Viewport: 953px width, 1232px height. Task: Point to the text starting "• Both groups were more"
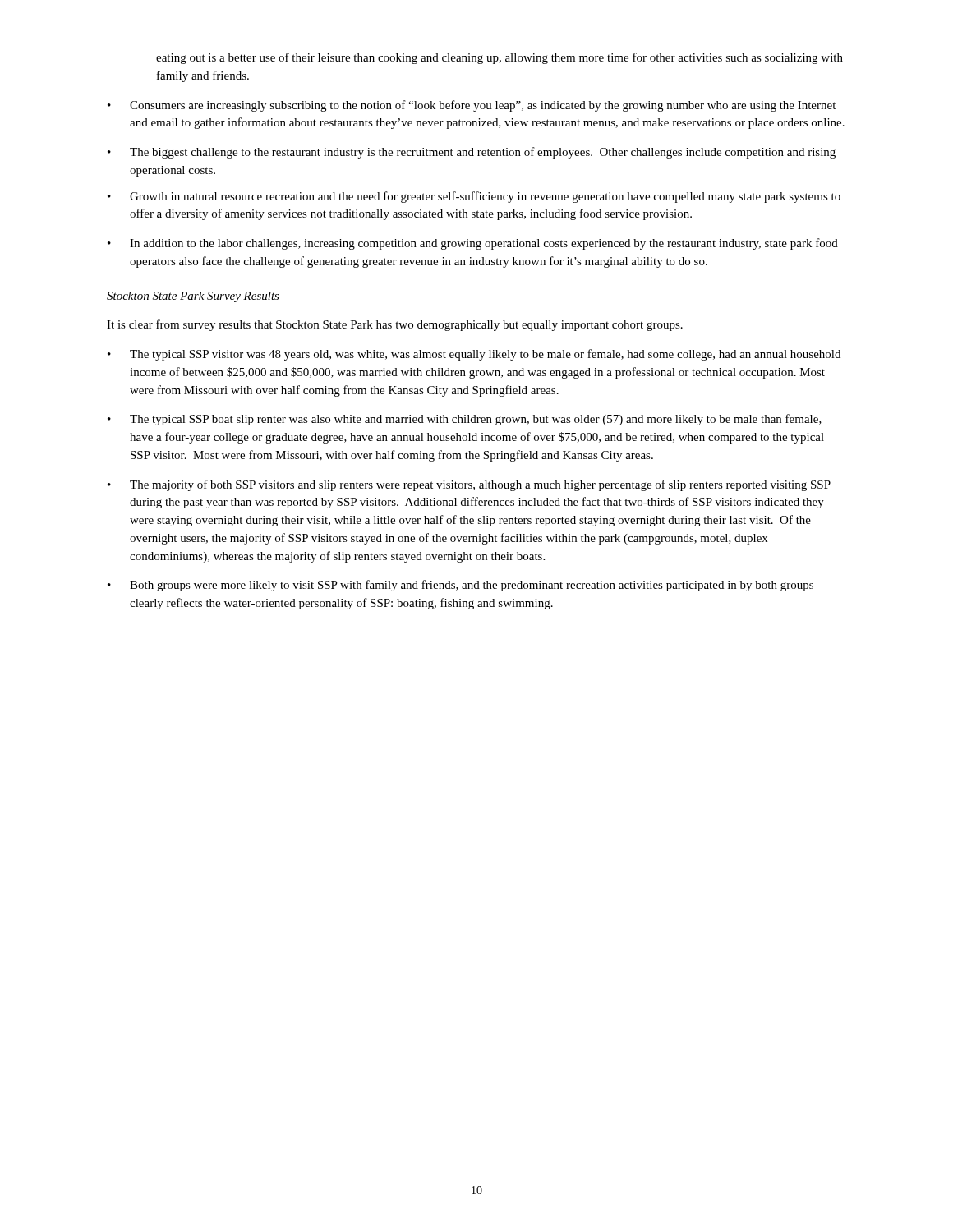pyautogui.click(x=476, y=595)
